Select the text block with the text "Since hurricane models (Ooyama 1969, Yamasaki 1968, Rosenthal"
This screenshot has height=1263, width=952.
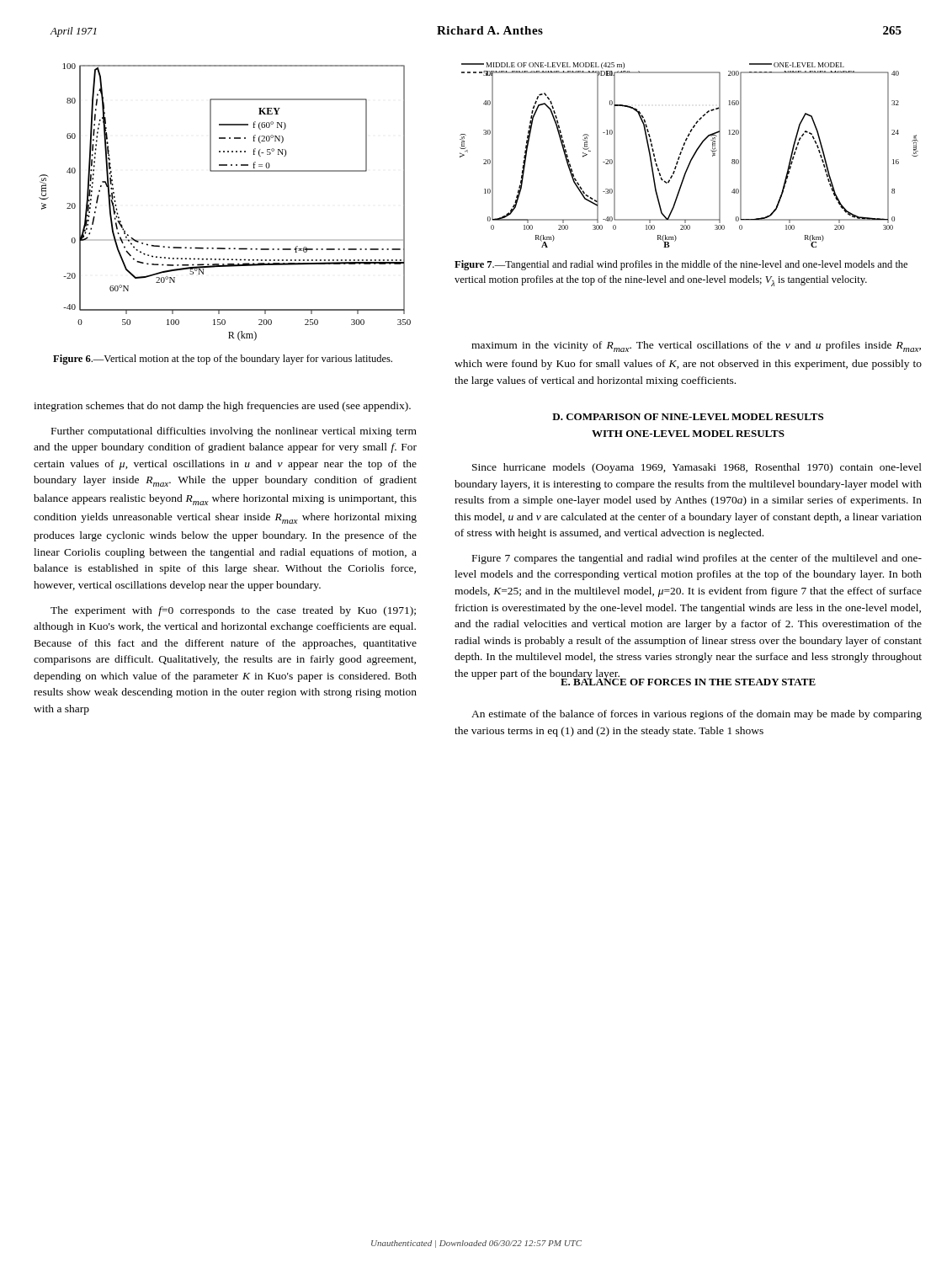tap(688, 570)
